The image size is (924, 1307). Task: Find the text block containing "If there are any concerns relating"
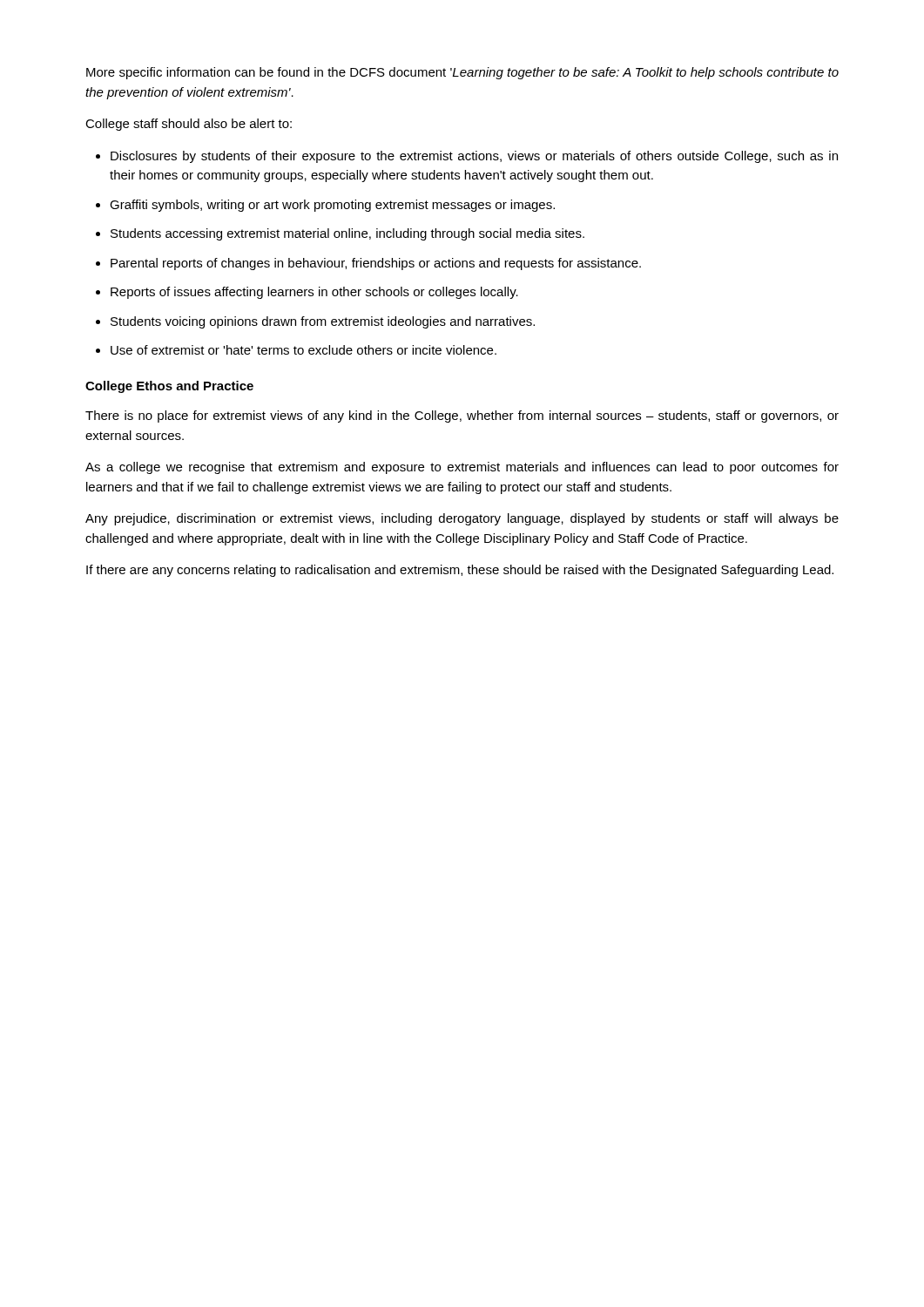[x=462, y=570]
